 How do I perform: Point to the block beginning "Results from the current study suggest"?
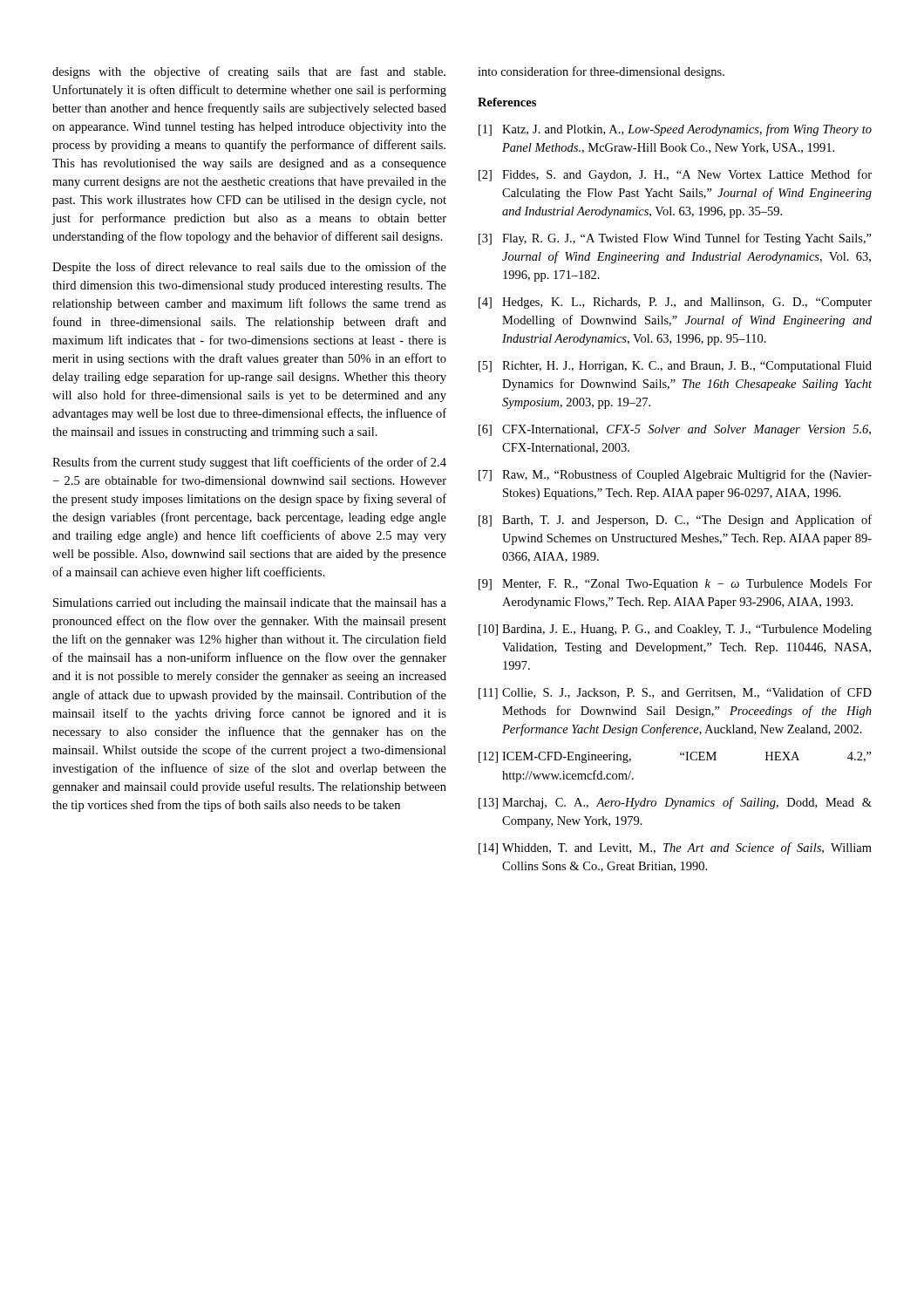pyautogui.click(x=249, y=517)
